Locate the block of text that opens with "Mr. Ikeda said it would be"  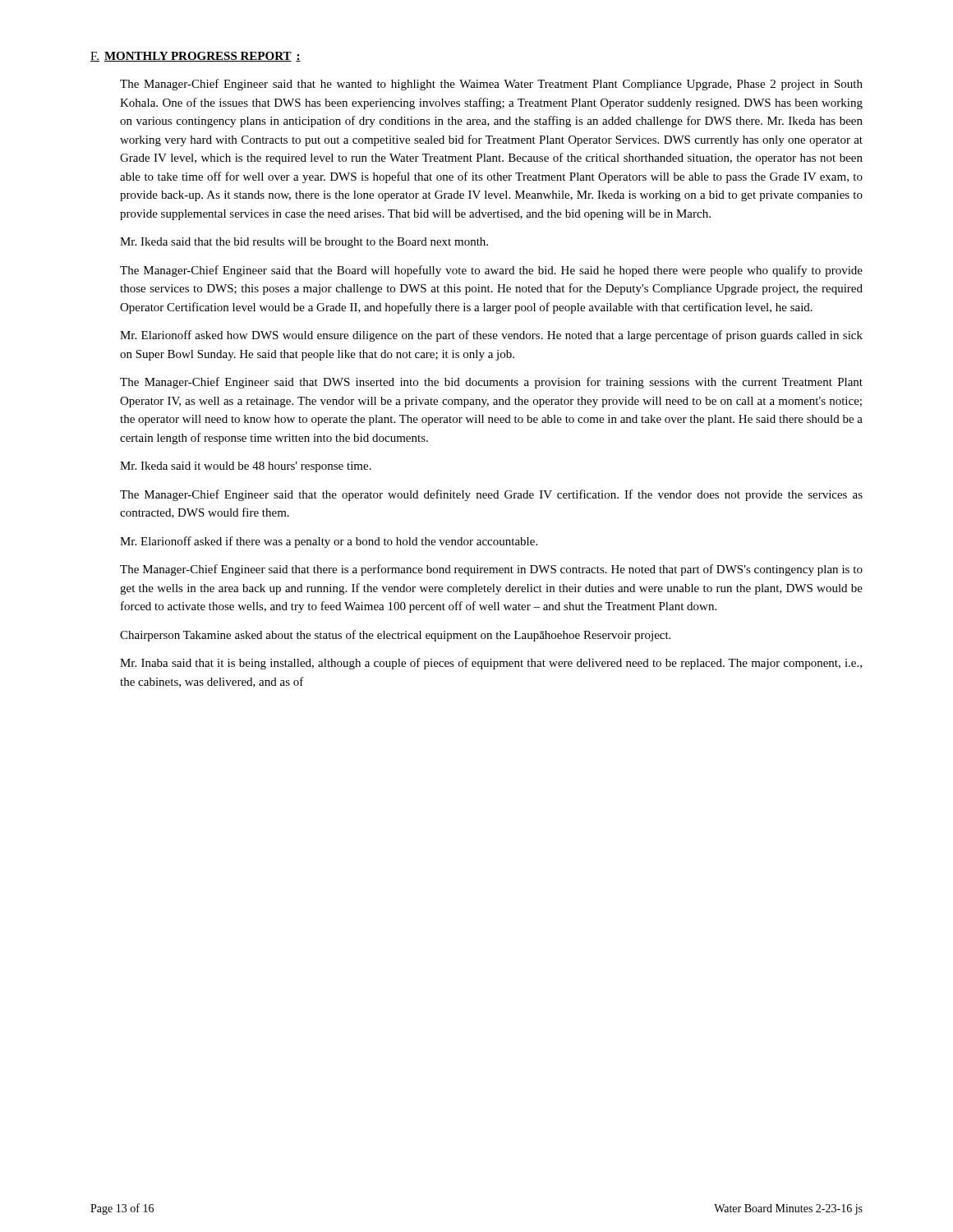(246, 466)
